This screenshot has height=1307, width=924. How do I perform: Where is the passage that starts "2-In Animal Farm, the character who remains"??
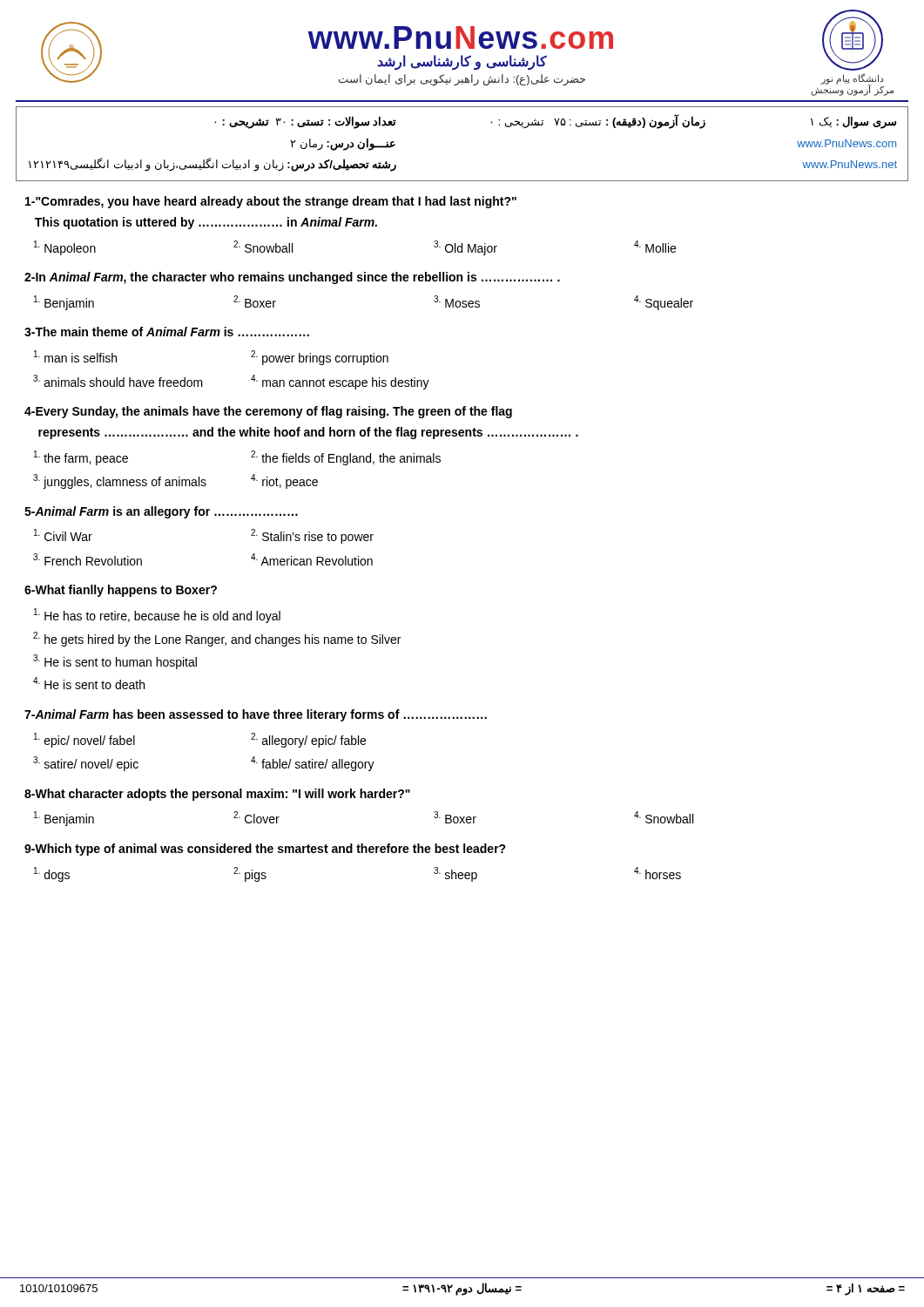coord(462,291)
